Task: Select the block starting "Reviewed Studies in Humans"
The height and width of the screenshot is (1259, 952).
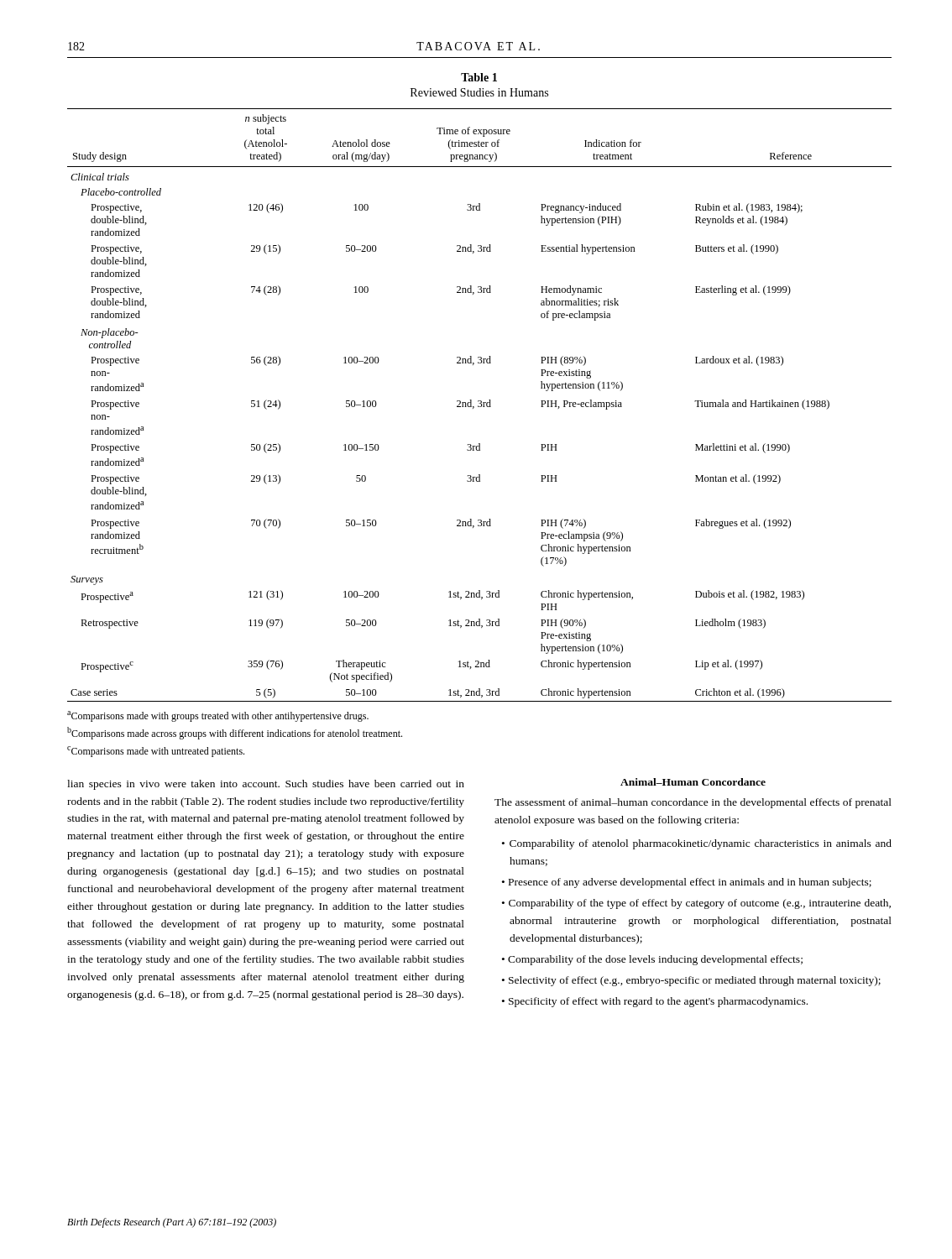Action: (x=479, y=93)
